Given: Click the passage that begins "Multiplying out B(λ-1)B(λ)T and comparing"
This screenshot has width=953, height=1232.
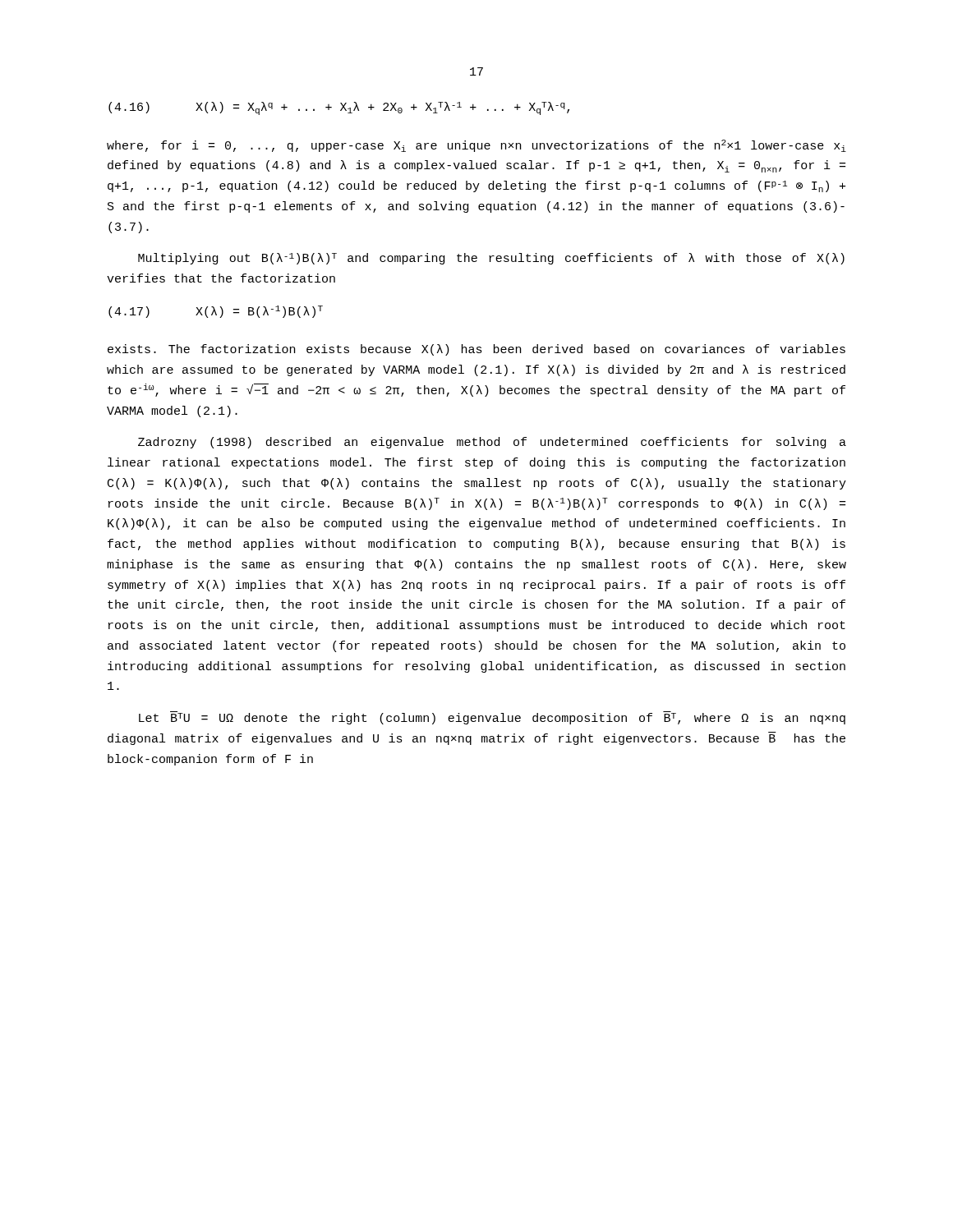Looking at the screenshot, I should tap(476, 269).
